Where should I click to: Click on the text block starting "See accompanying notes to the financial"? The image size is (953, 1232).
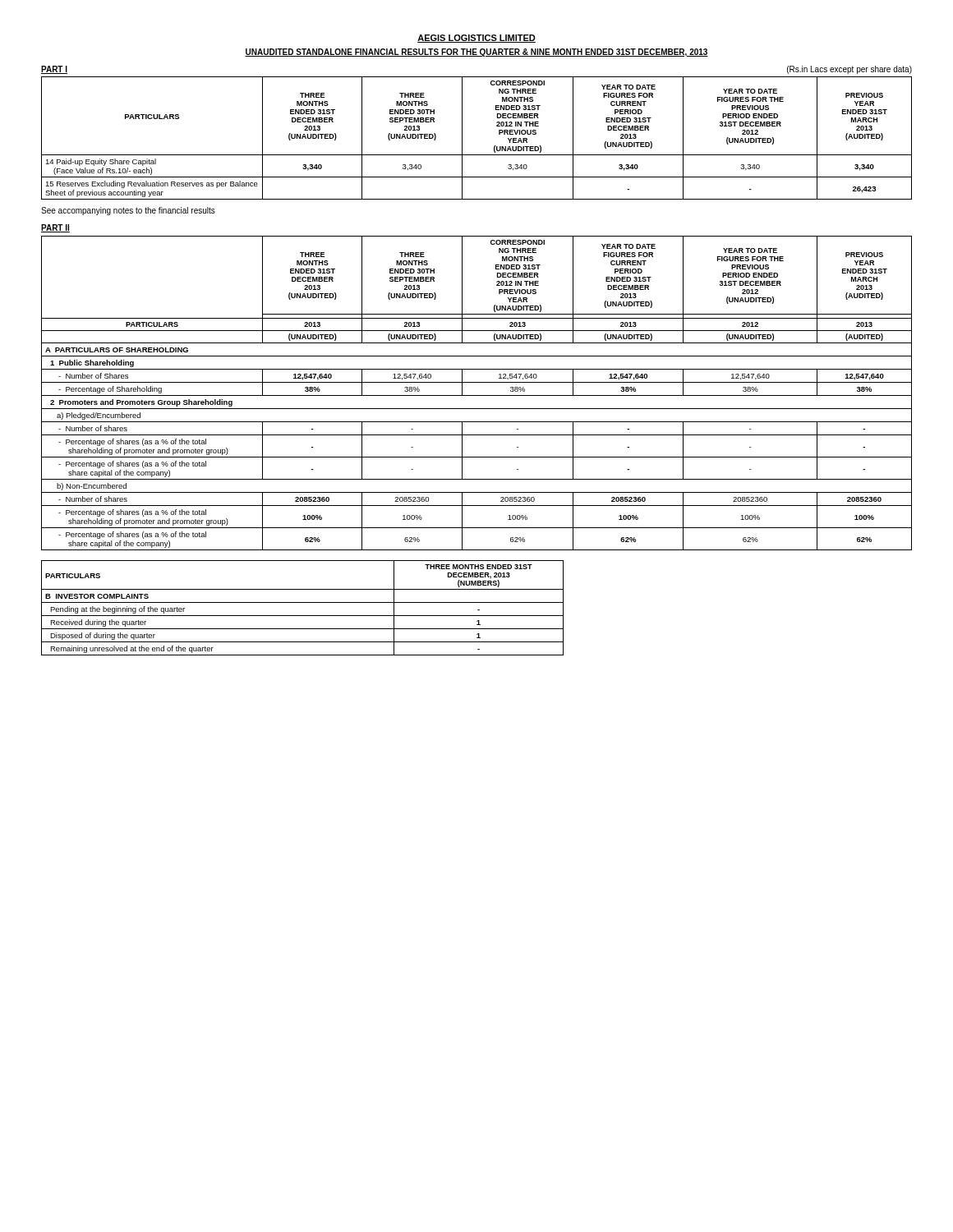pos(128,211)
